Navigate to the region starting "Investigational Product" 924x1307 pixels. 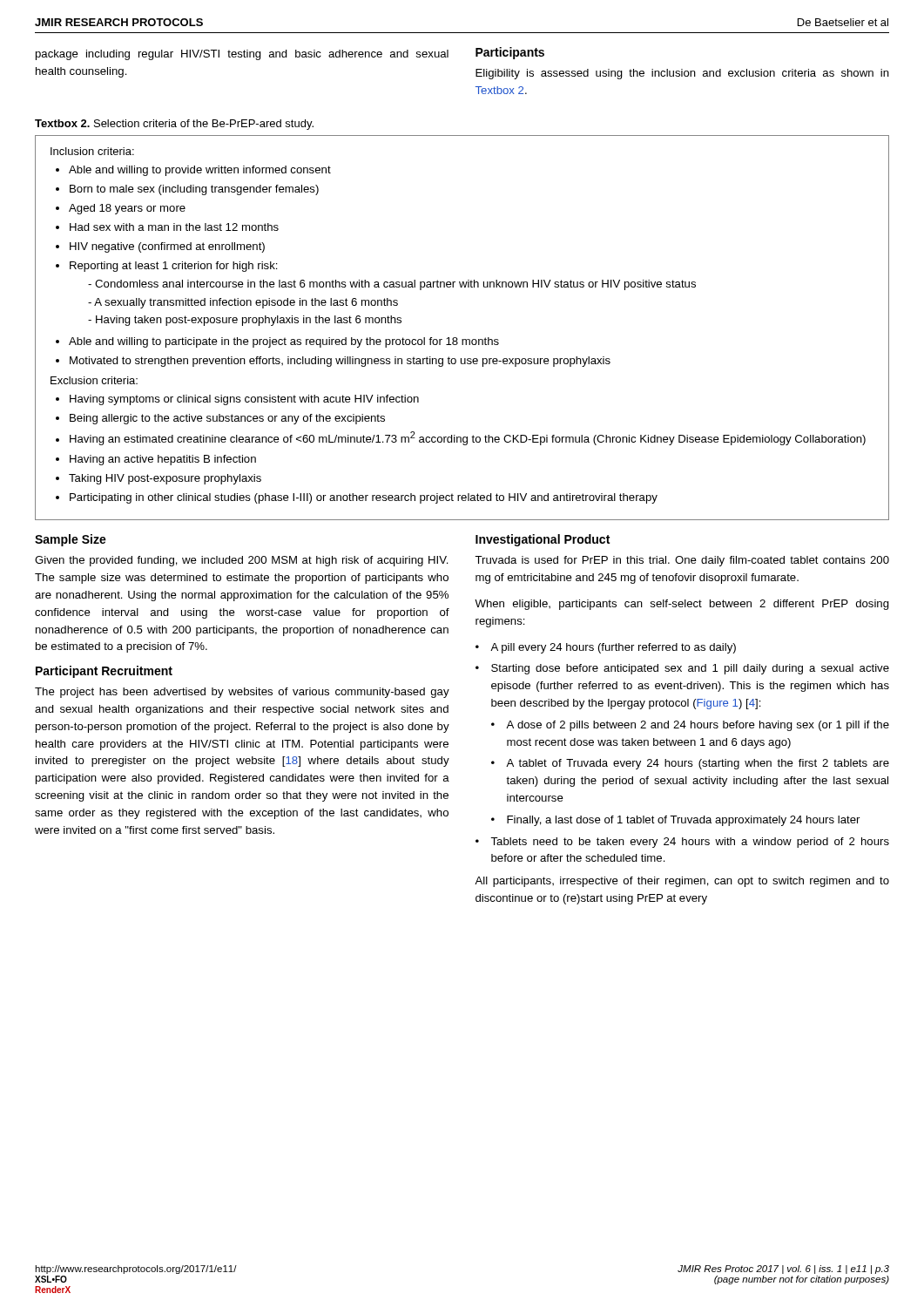(x=542, y=540)
